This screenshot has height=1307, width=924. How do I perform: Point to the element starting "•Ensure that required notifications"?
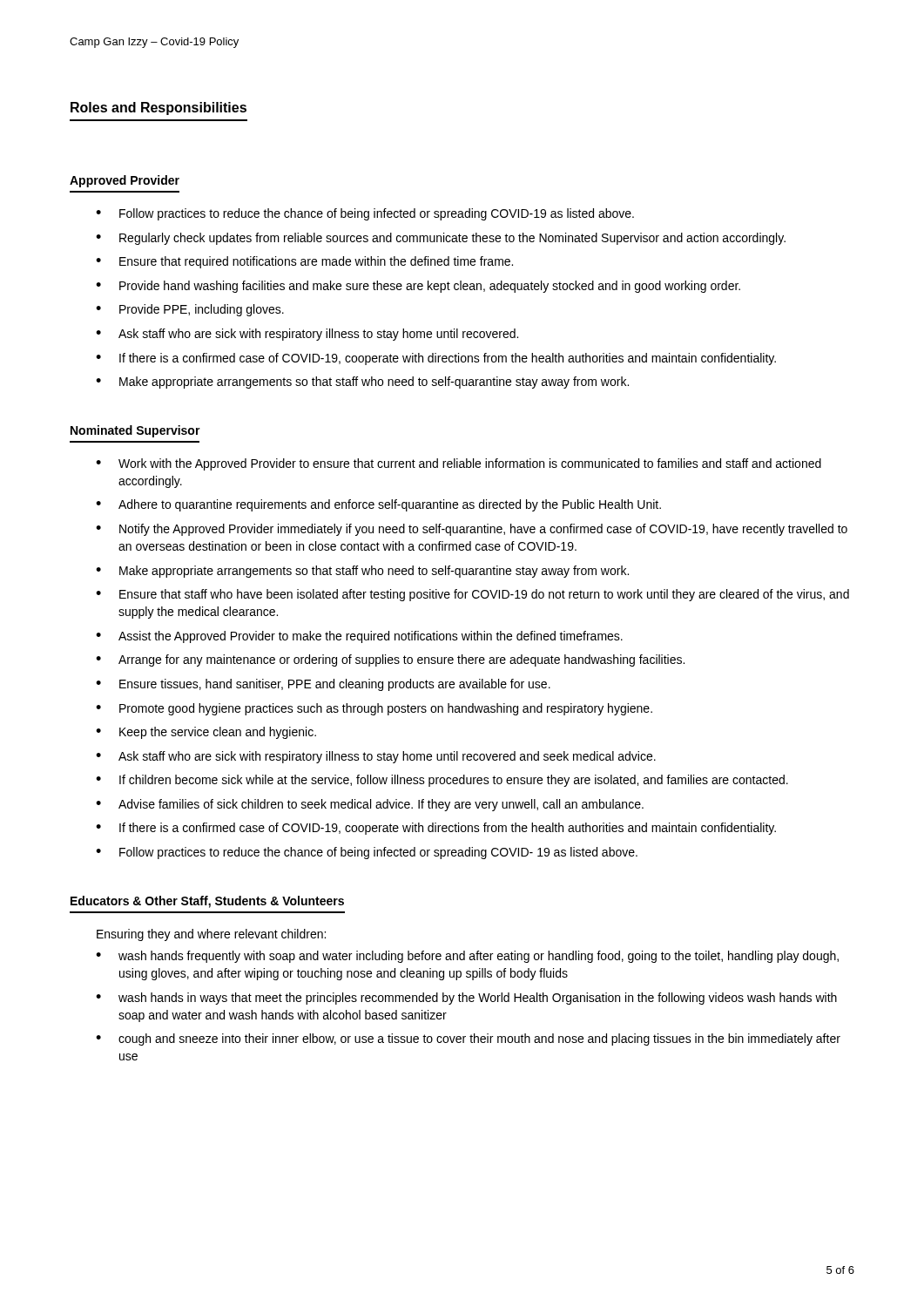click(305, 262)
